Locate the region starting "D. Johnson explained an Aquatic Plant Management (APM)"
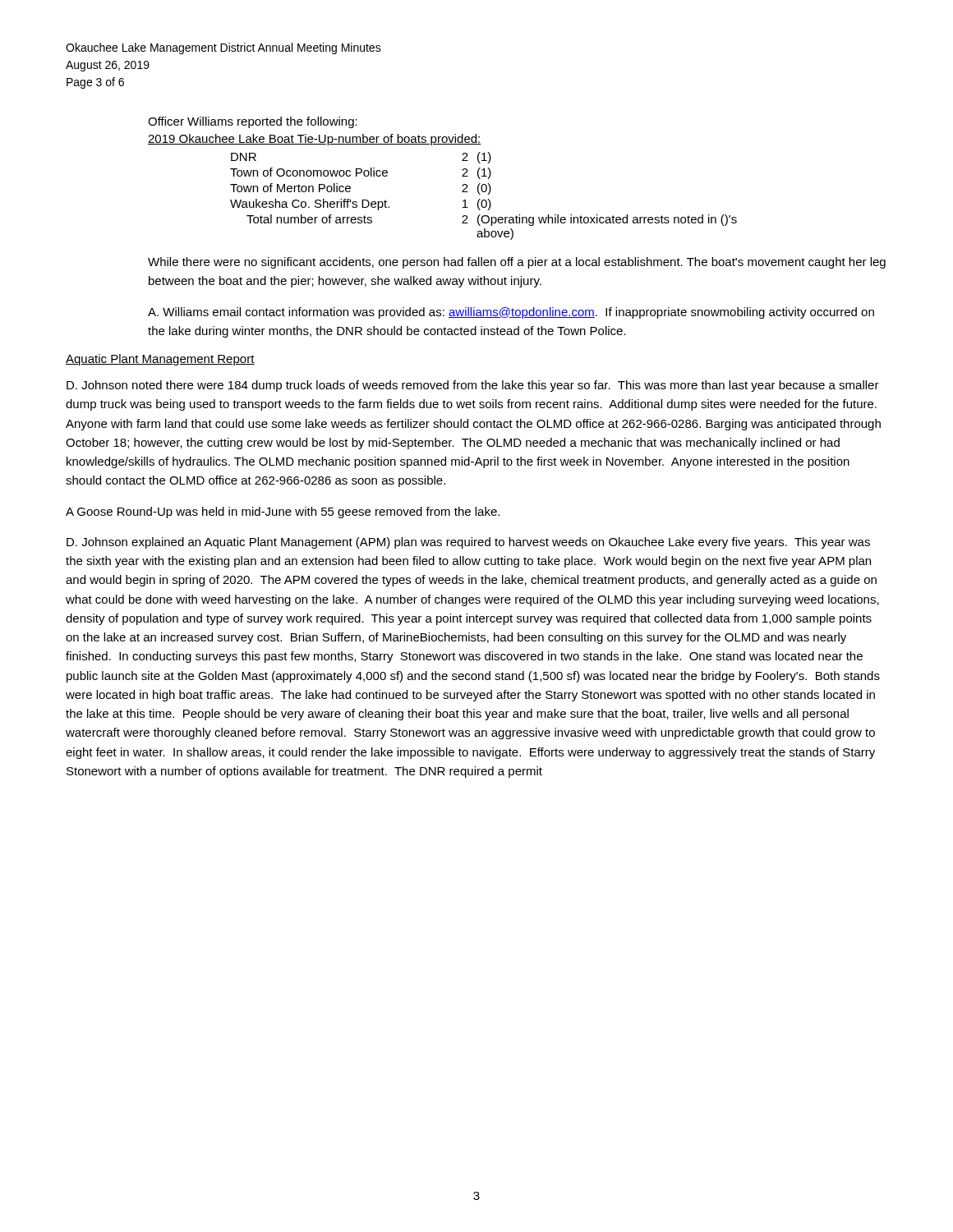This screenshot has width=953, height=1232. tap(473, 656)
